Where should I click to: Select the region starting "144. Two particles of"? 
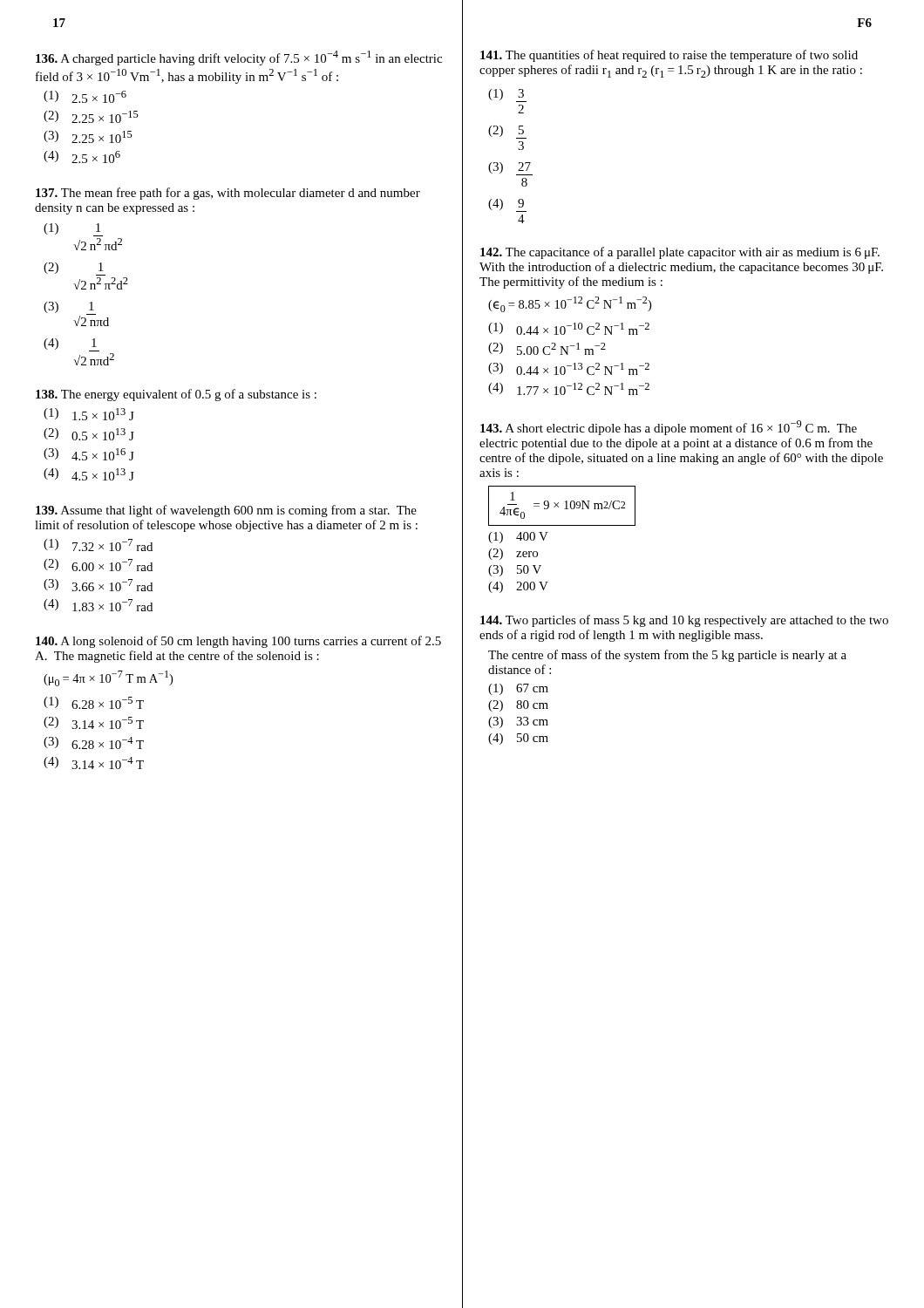pyautogui.click(x=684, y=621)
